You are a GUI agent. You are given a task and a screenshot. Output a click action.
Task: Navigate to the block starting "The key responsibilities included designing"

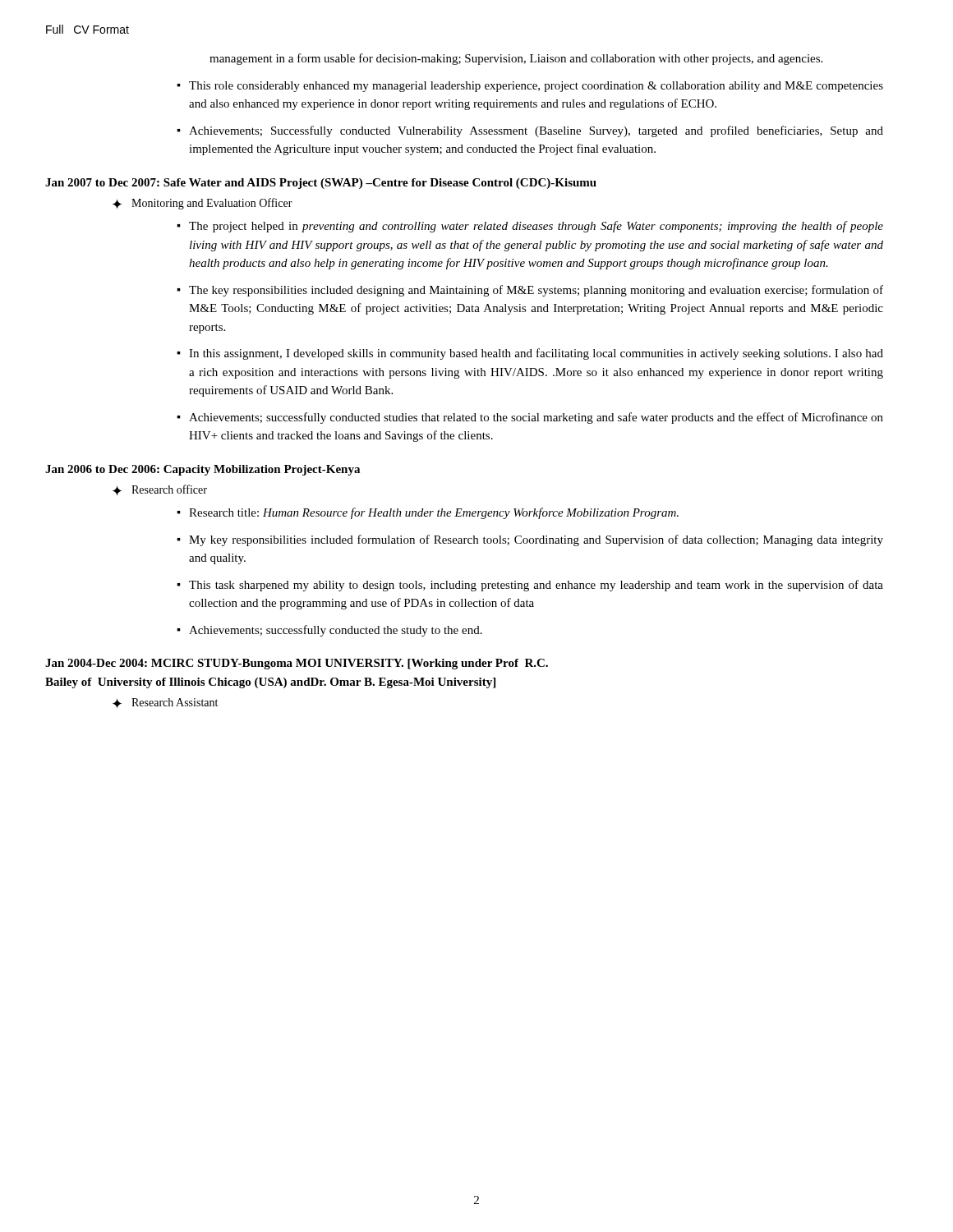pyautogui.click(x=530, y=308)
